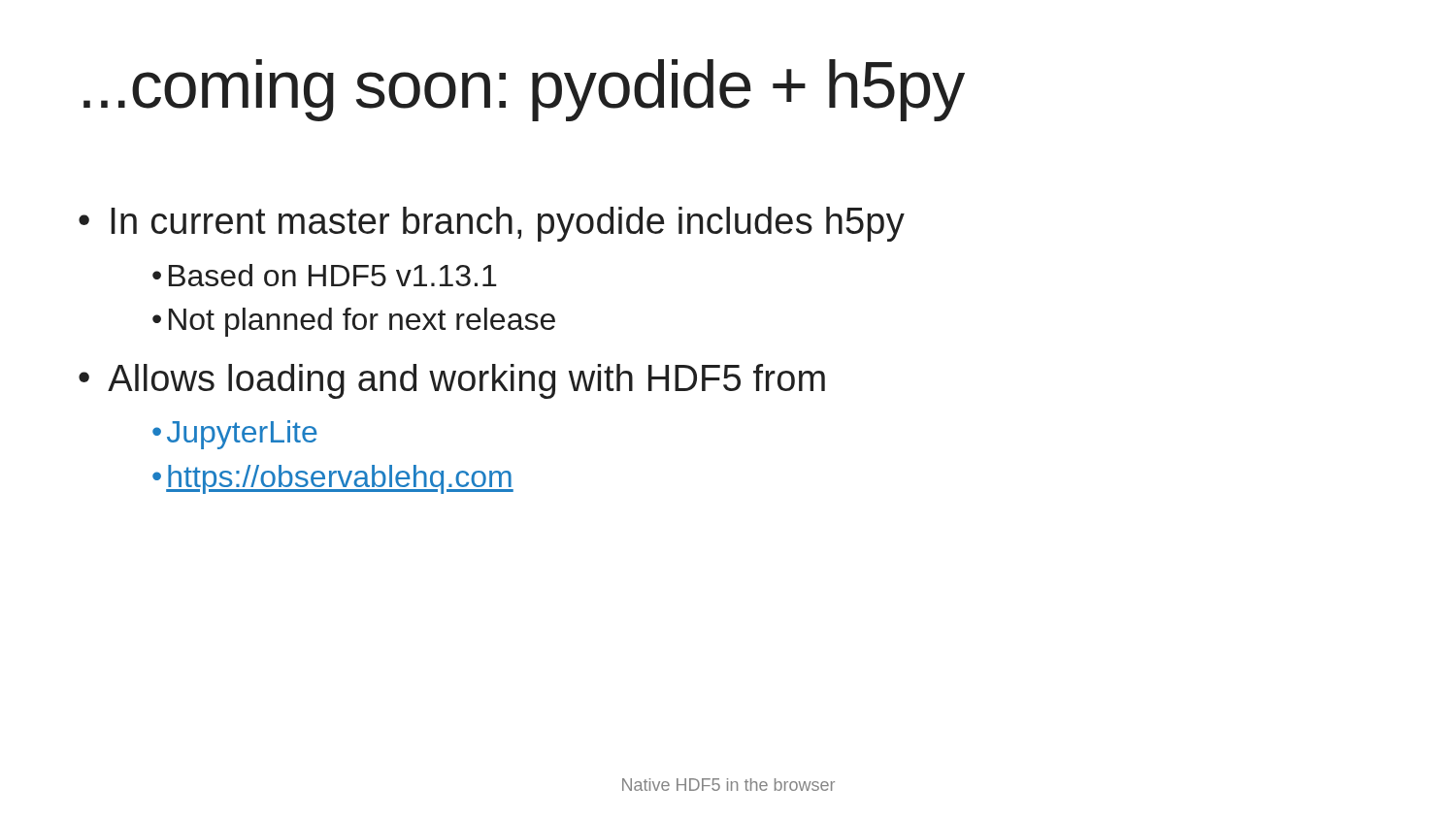Find the text starting "• In current master branch, pyodide includes h5py"
Image resolution: width=1456 pixels, height=819 pixels.
491,222
